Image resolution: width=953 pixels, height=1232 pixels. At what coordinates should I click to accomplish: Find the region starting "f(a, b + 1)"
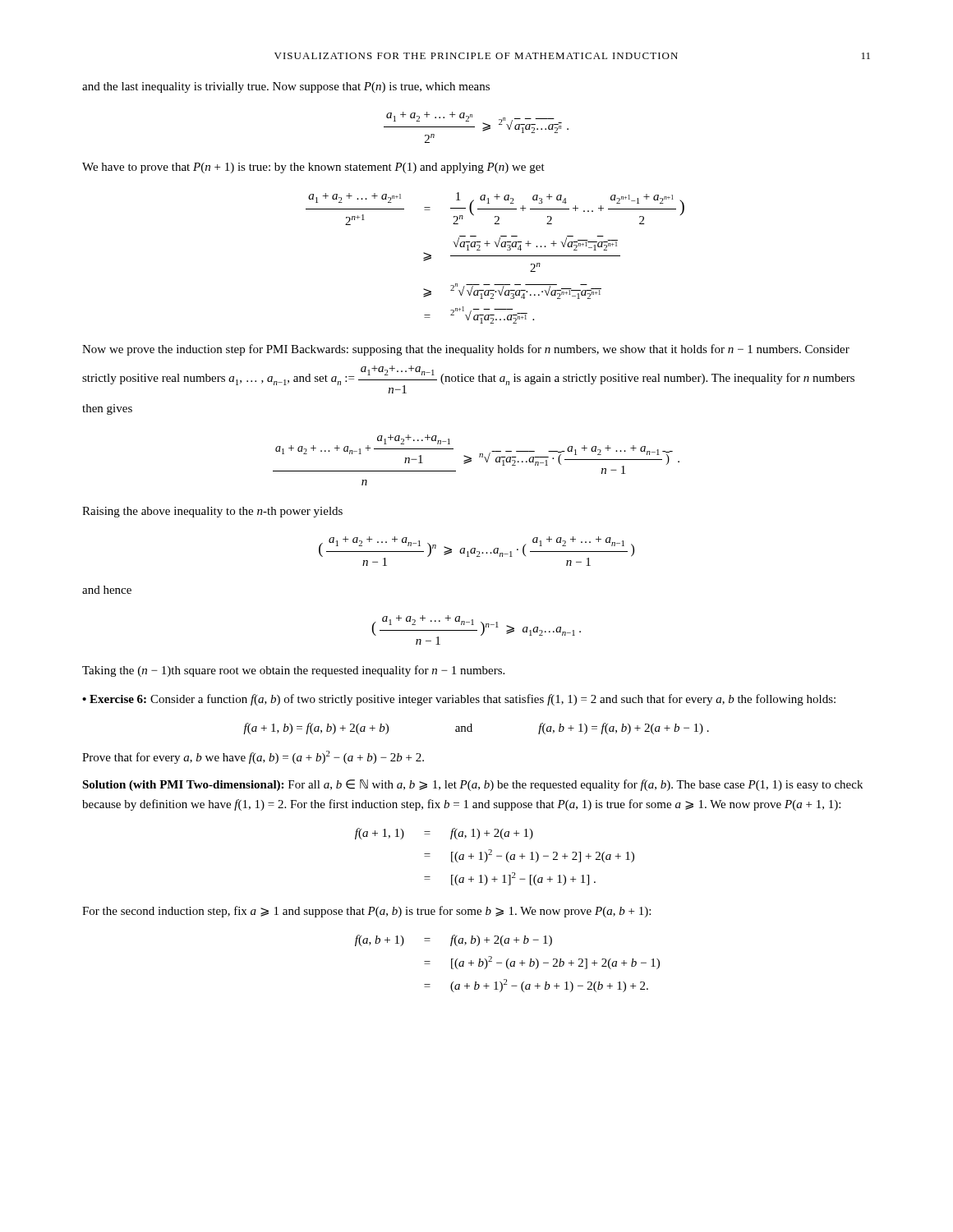pyautogui.click(x=476, y=963)
